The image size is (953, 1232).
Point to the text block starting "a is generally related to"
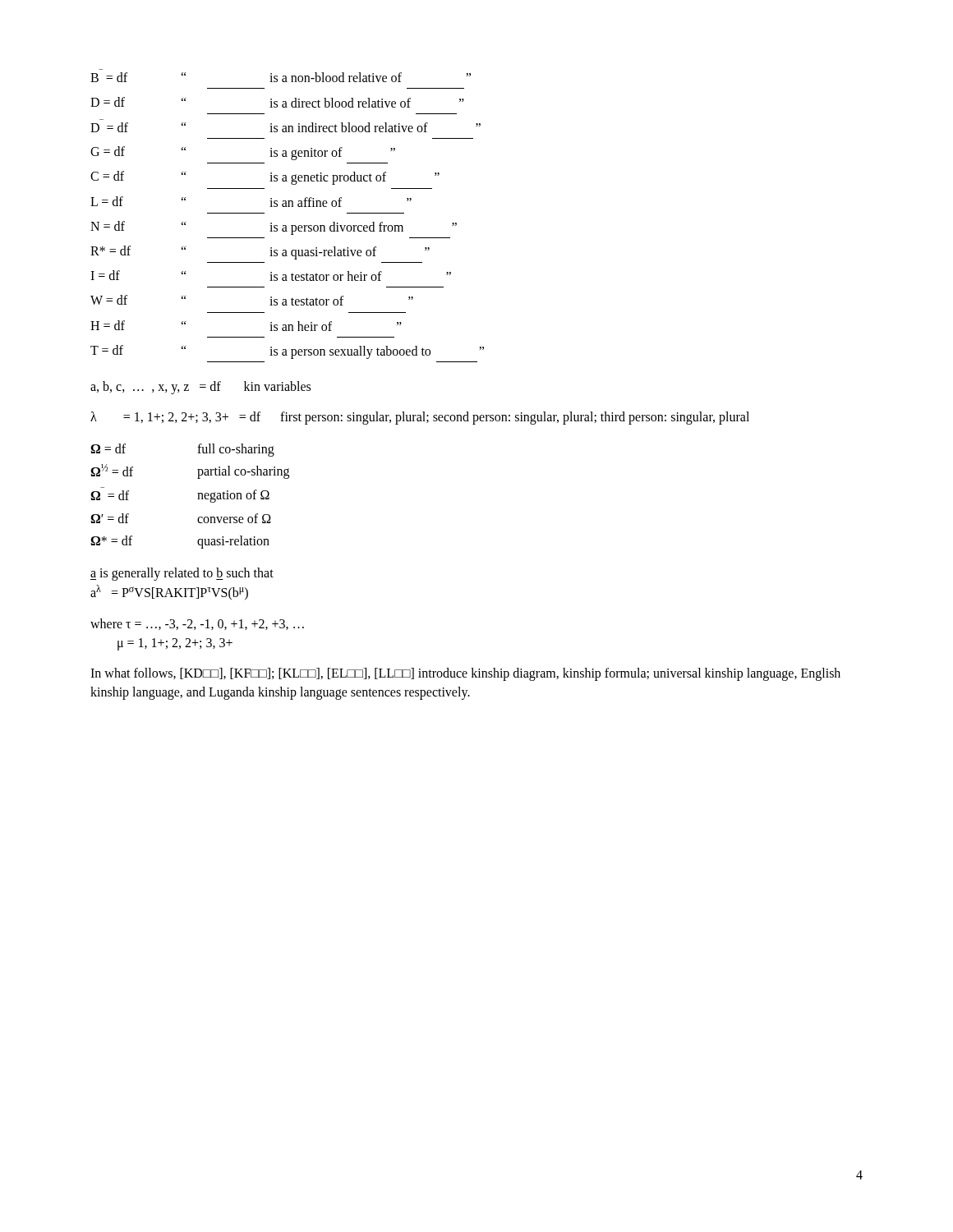(x=182, y=583)
